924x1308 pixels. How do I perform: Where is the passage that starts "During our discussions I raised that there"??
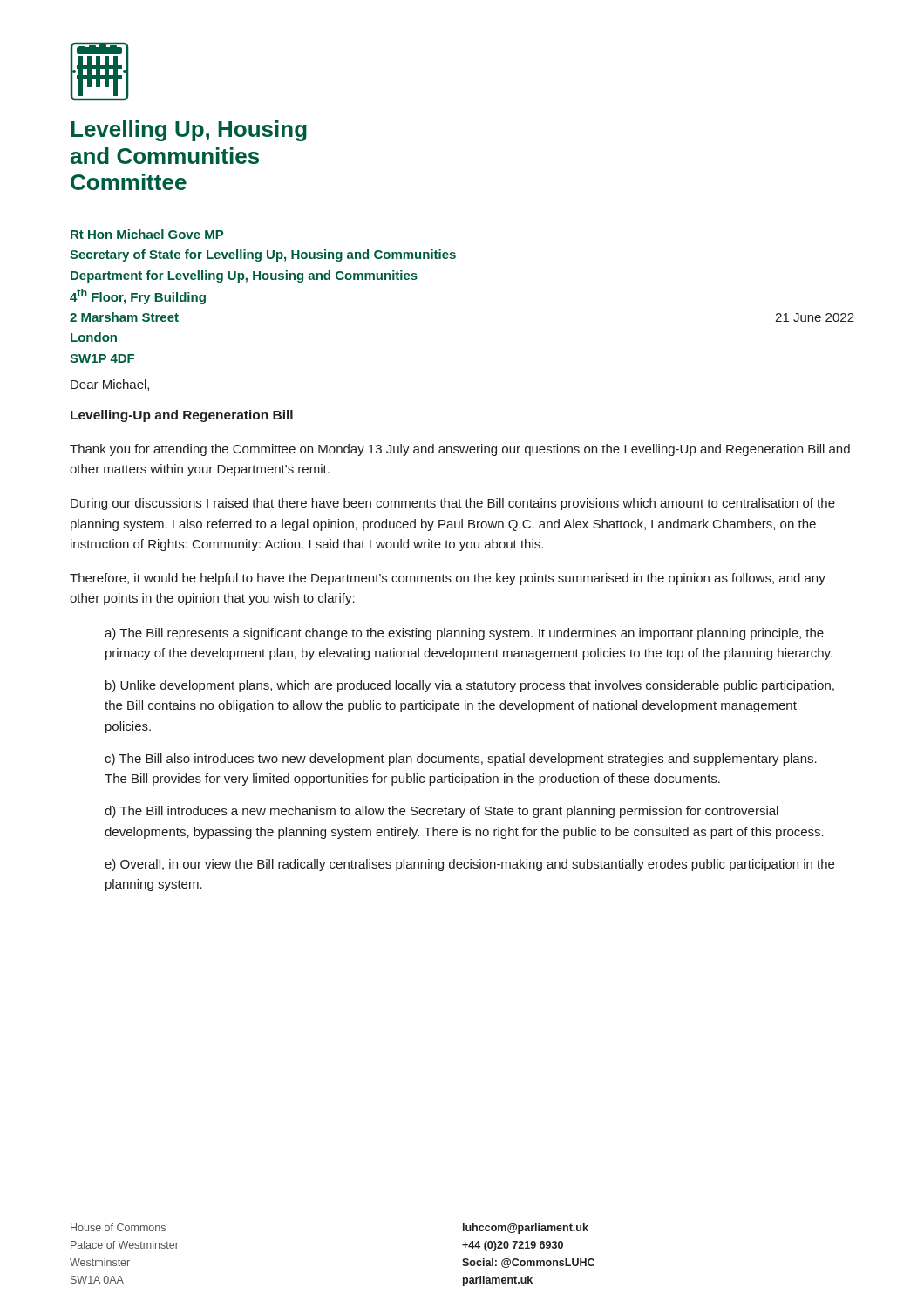(452, 523)
